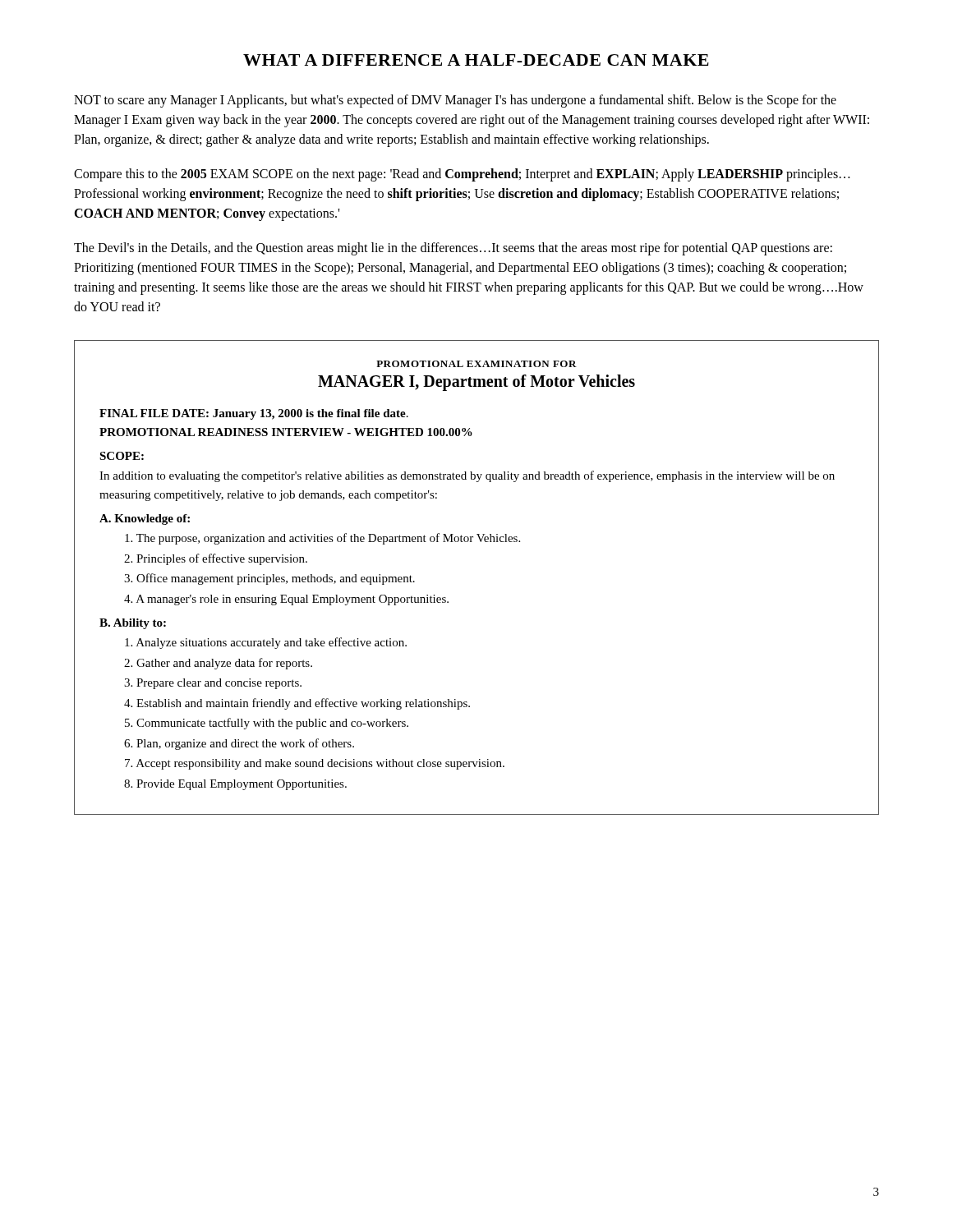Click on the element starting "NOT to scare any Manager I"
The height and width of the screenshot is (1232, 953).
pyautogui.click(x=472, y=120)
